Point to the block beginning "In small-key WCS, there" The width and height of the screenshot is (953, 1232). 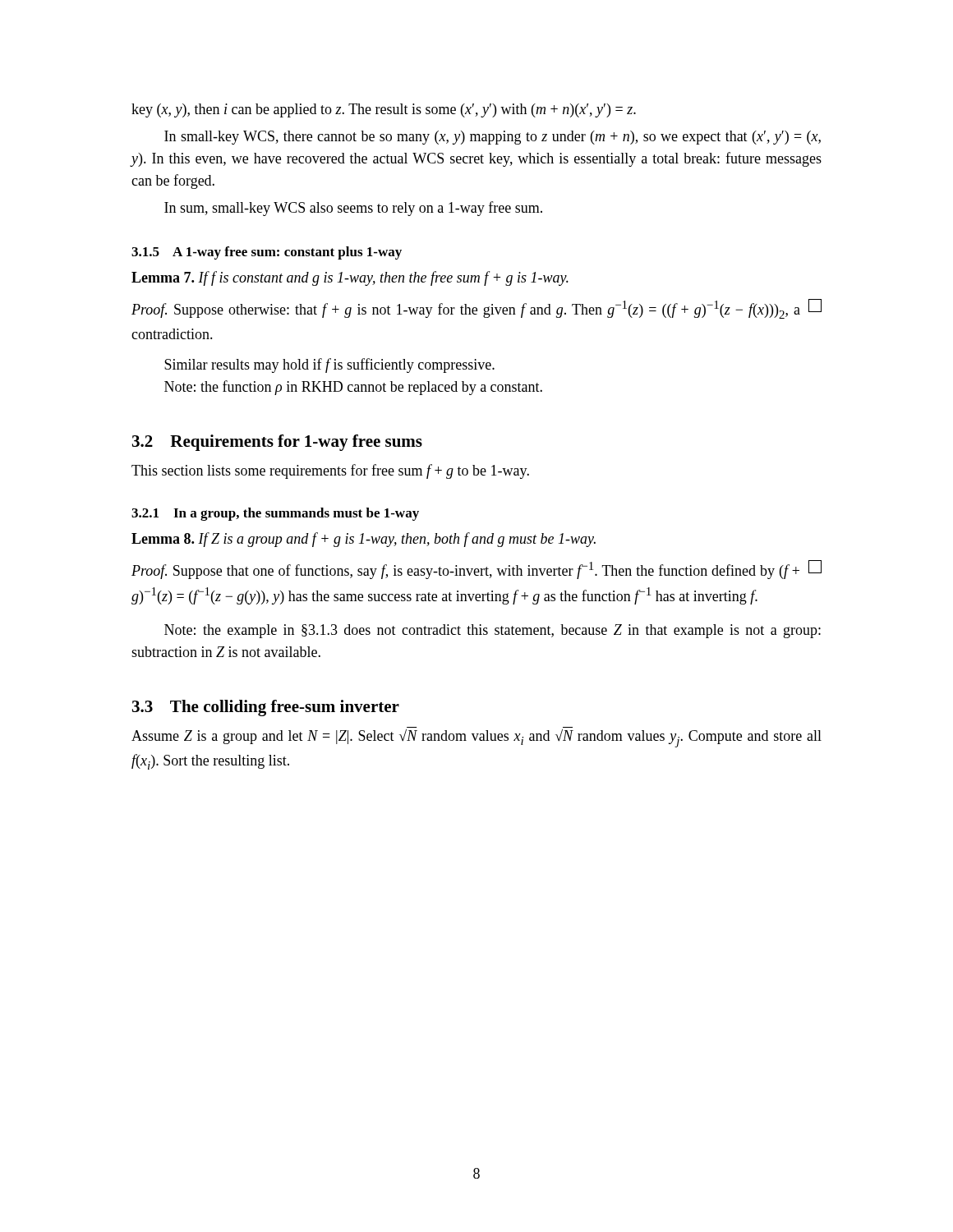tap(476, 158)
